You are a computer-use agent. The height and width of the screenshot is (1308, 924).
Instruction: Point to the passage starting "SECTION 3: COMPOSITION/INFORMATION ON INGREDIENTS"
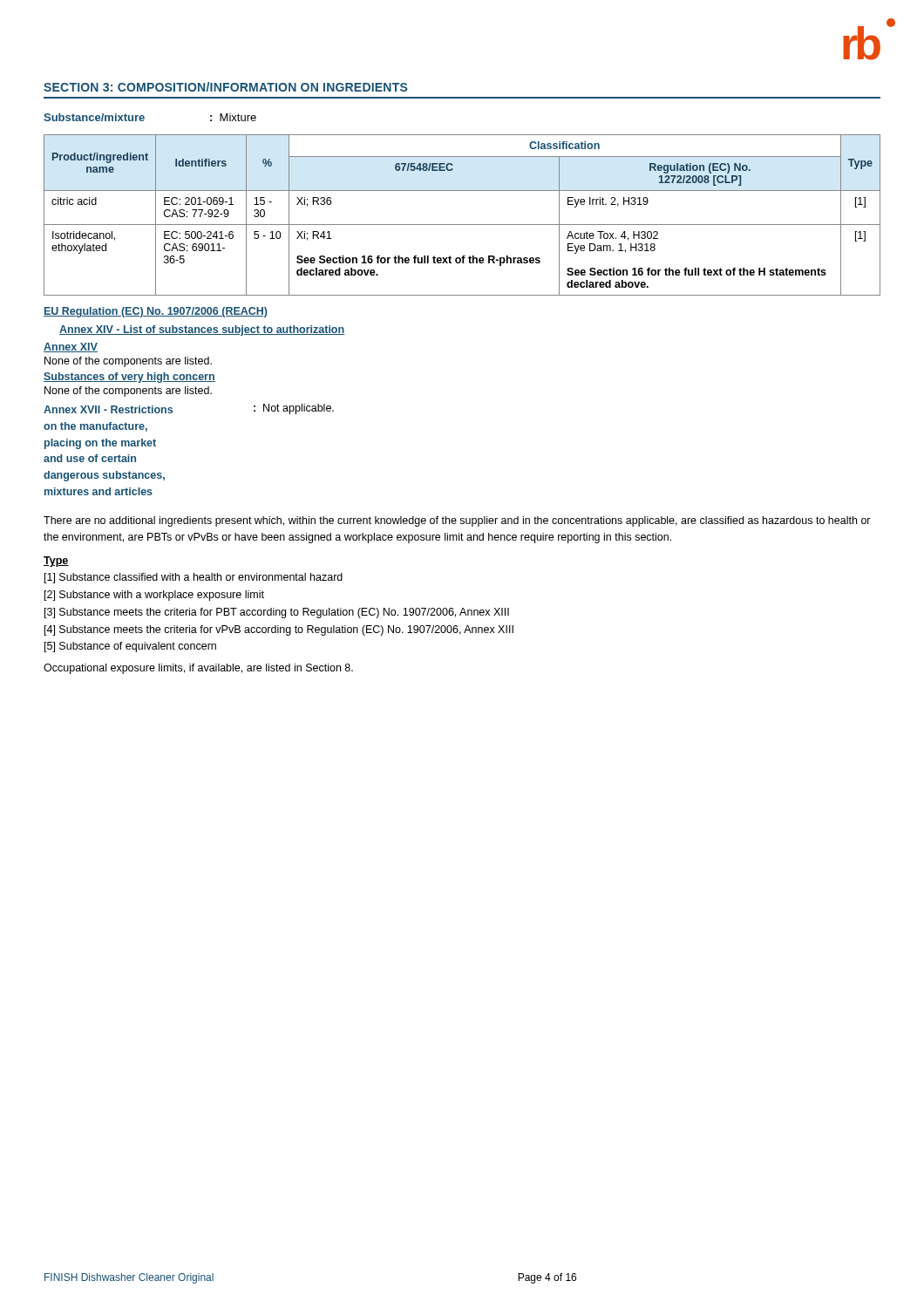[226, 87]
